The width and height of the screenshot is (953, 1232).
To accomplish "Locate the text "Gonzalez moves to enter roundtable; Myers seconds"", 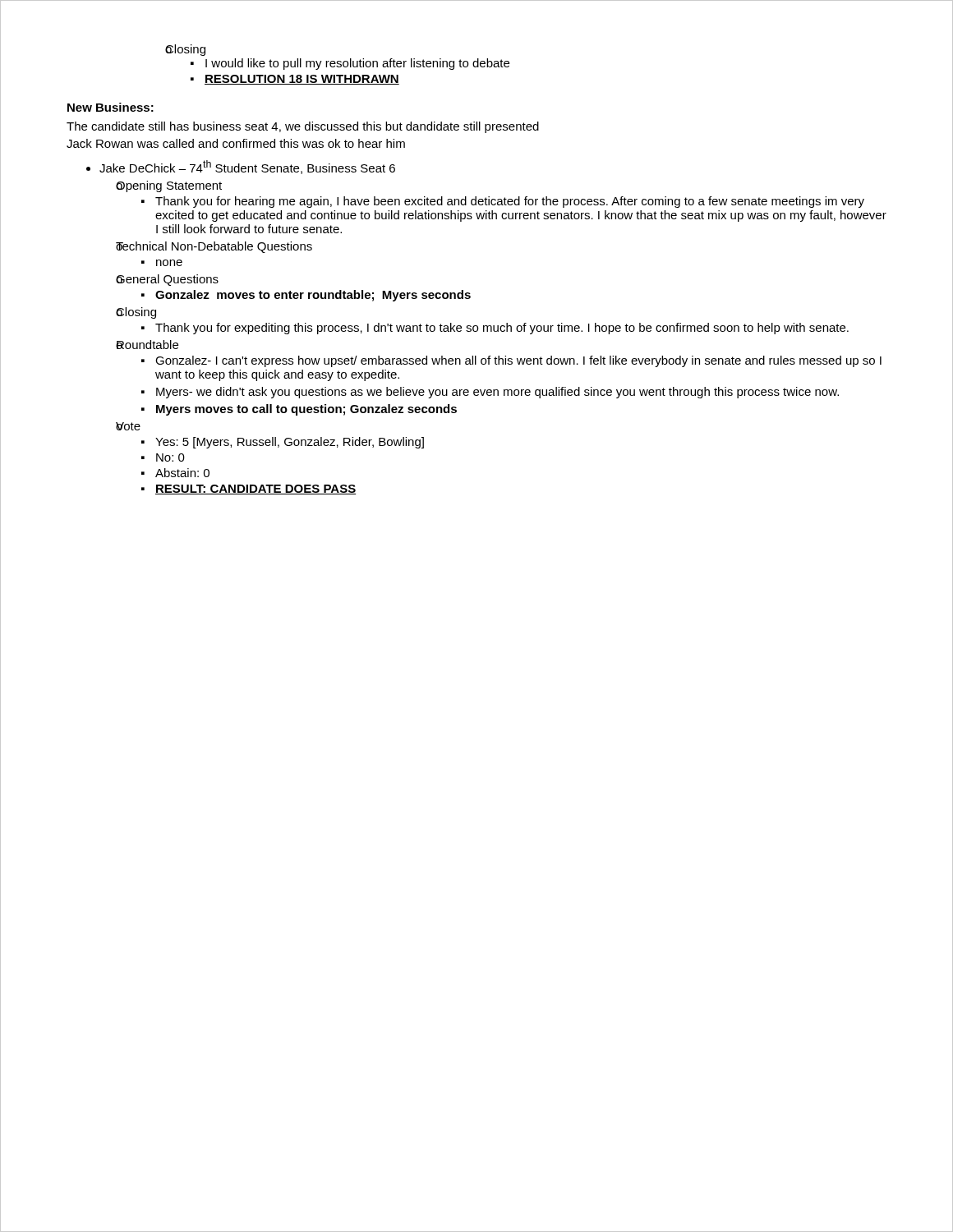I will (x=313, y=294).
